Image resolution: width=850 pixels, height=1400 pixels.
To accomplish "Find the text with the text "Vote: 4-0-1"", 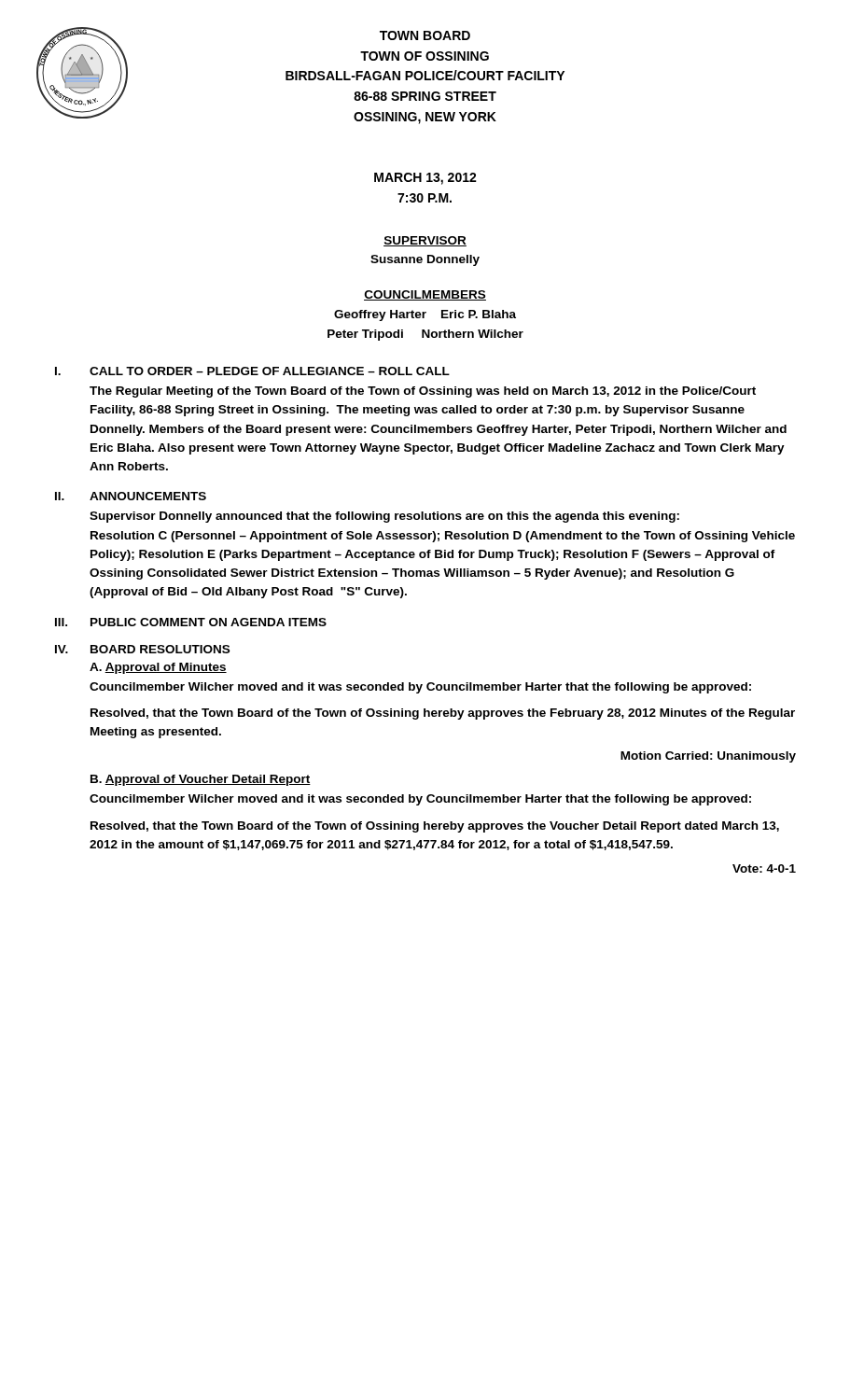I will (764, 868).
